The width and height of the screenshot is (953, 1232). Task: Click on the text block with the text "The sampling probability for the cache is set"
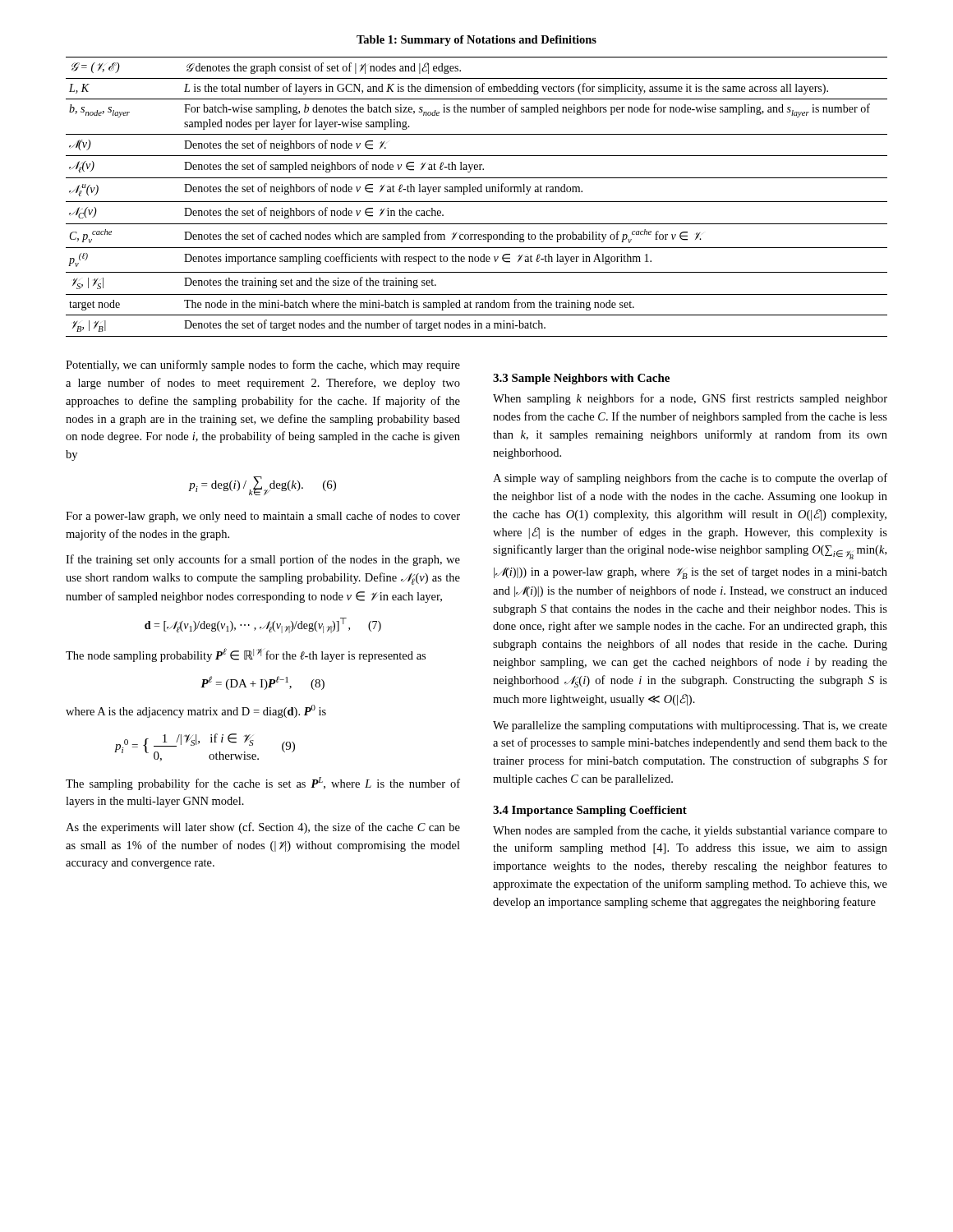pyautogui.click(x=263, y=791)
